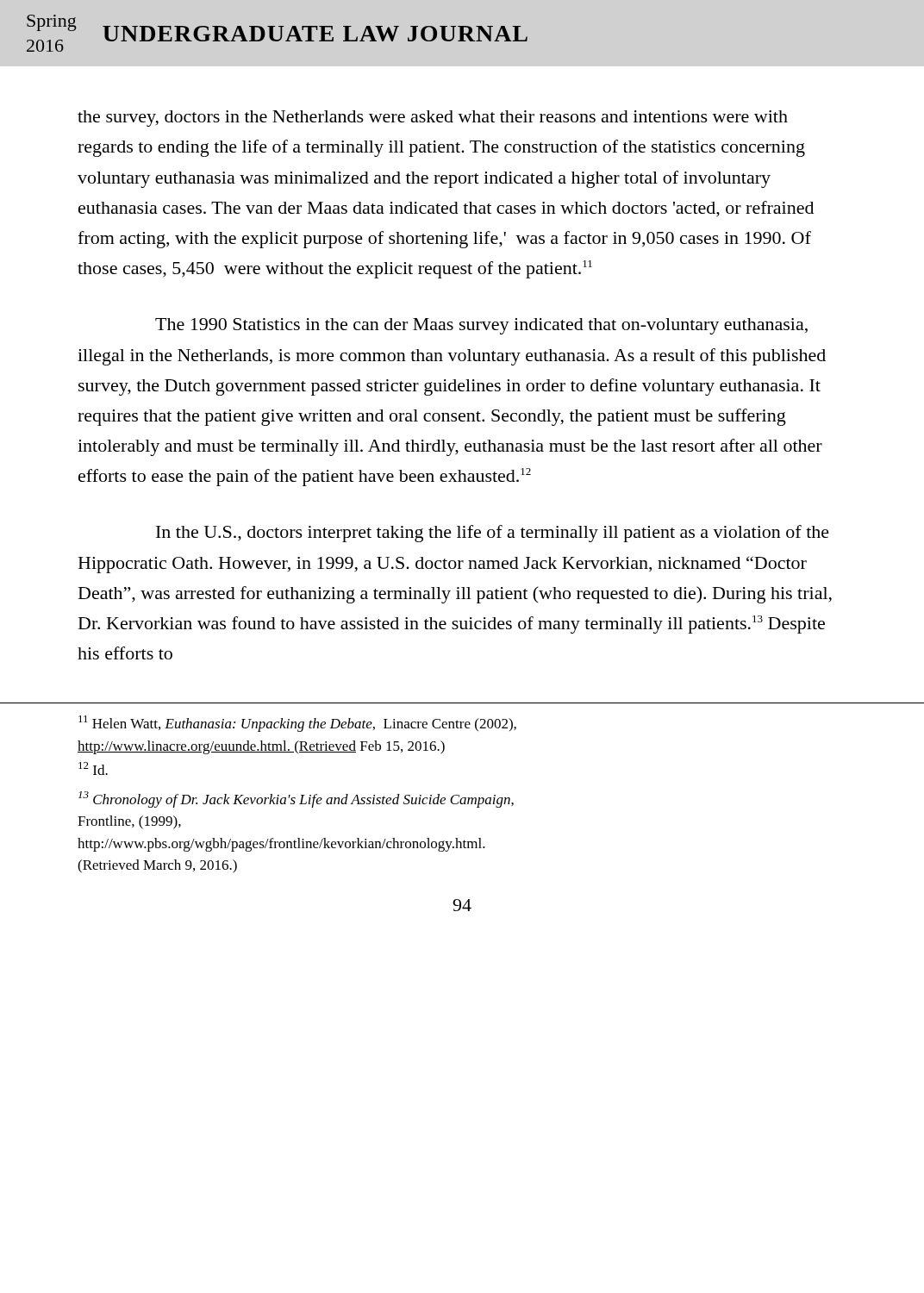Point to the passage starting "the survey, doctors in the"
This screenshot has height=1293, width=924.
[x=446, y=192]
